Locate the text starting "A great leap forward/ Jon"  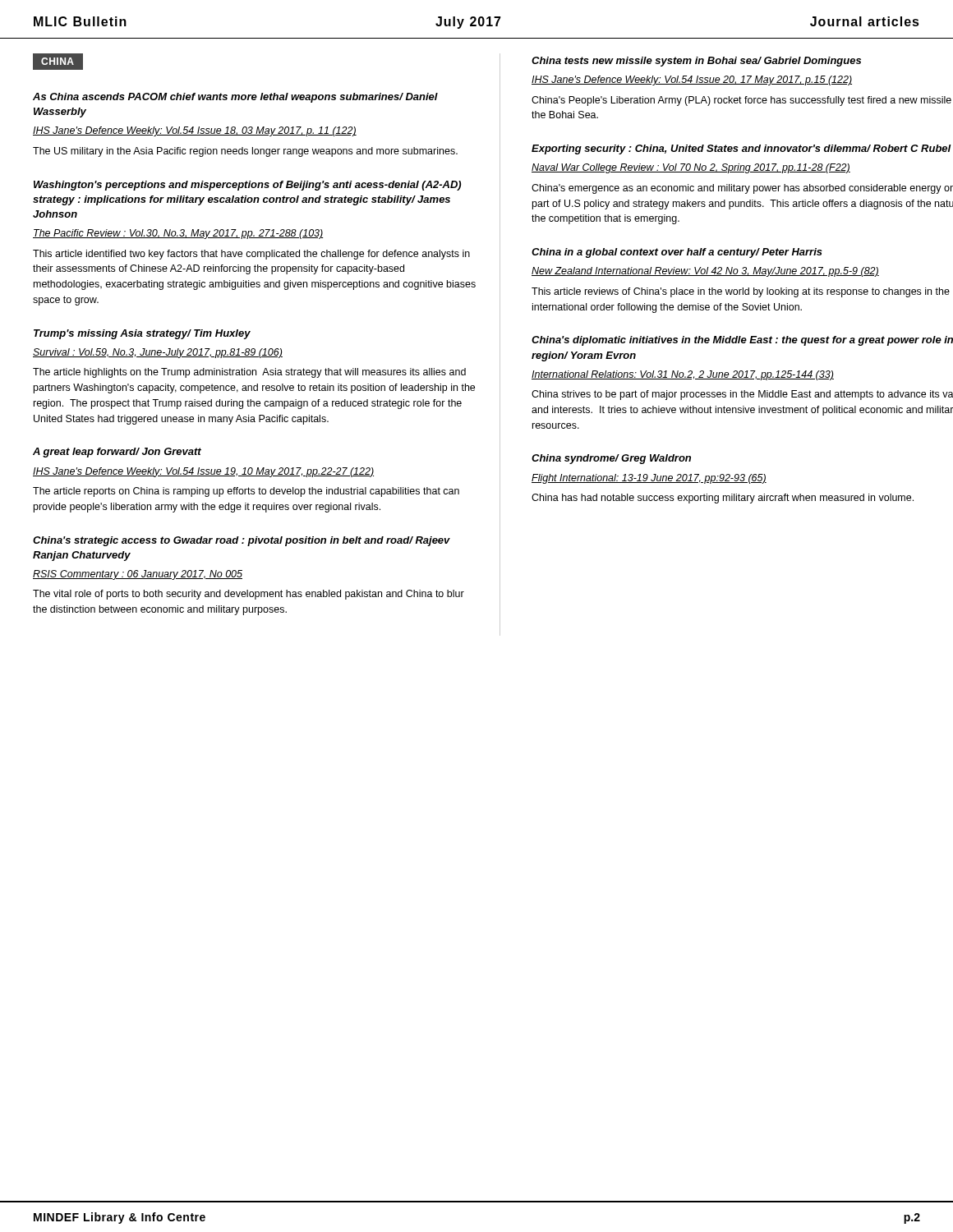[255, 480]
